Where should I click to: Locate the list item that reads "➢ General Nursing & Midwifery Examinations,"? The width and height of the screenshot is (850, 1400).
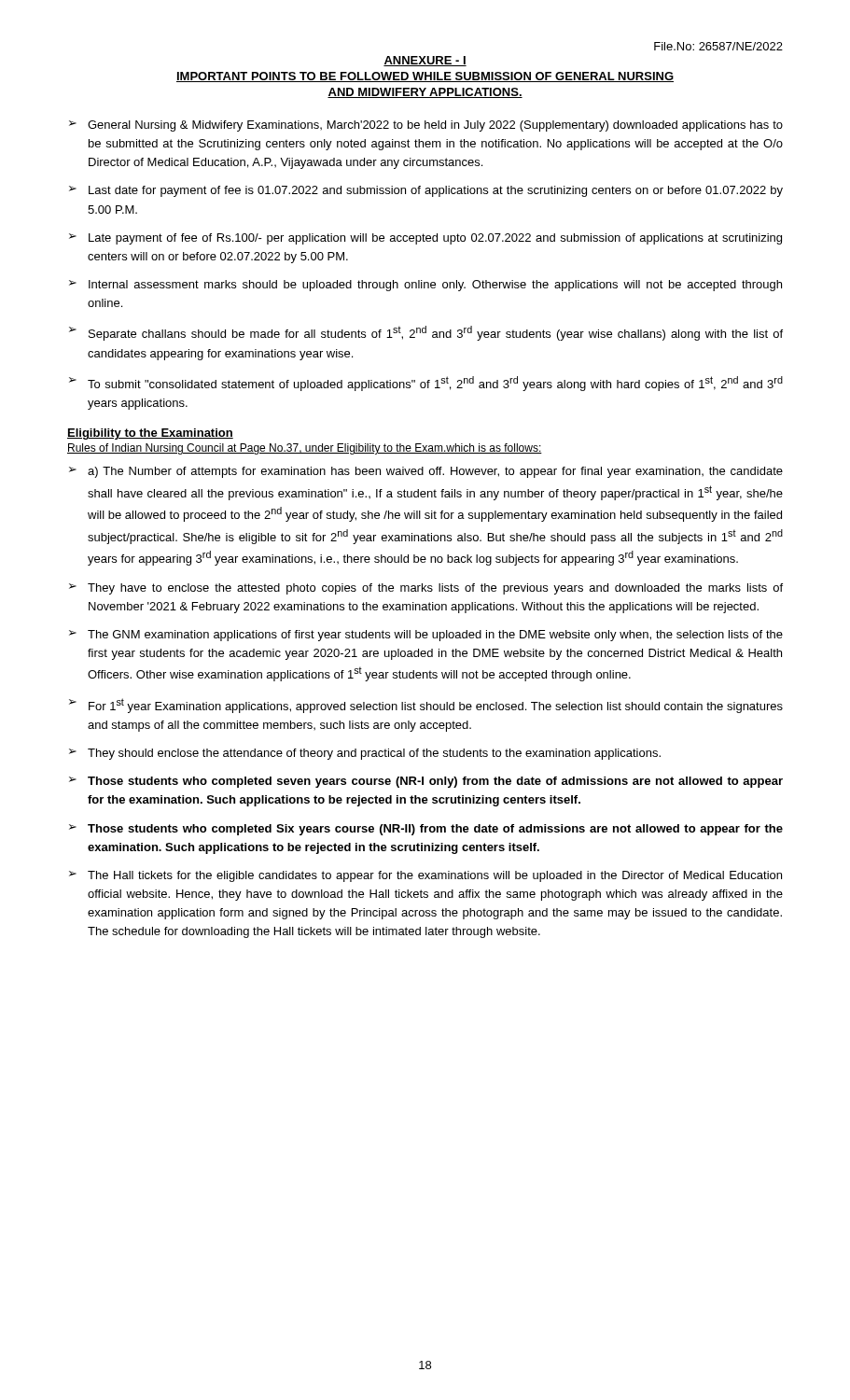425,144
